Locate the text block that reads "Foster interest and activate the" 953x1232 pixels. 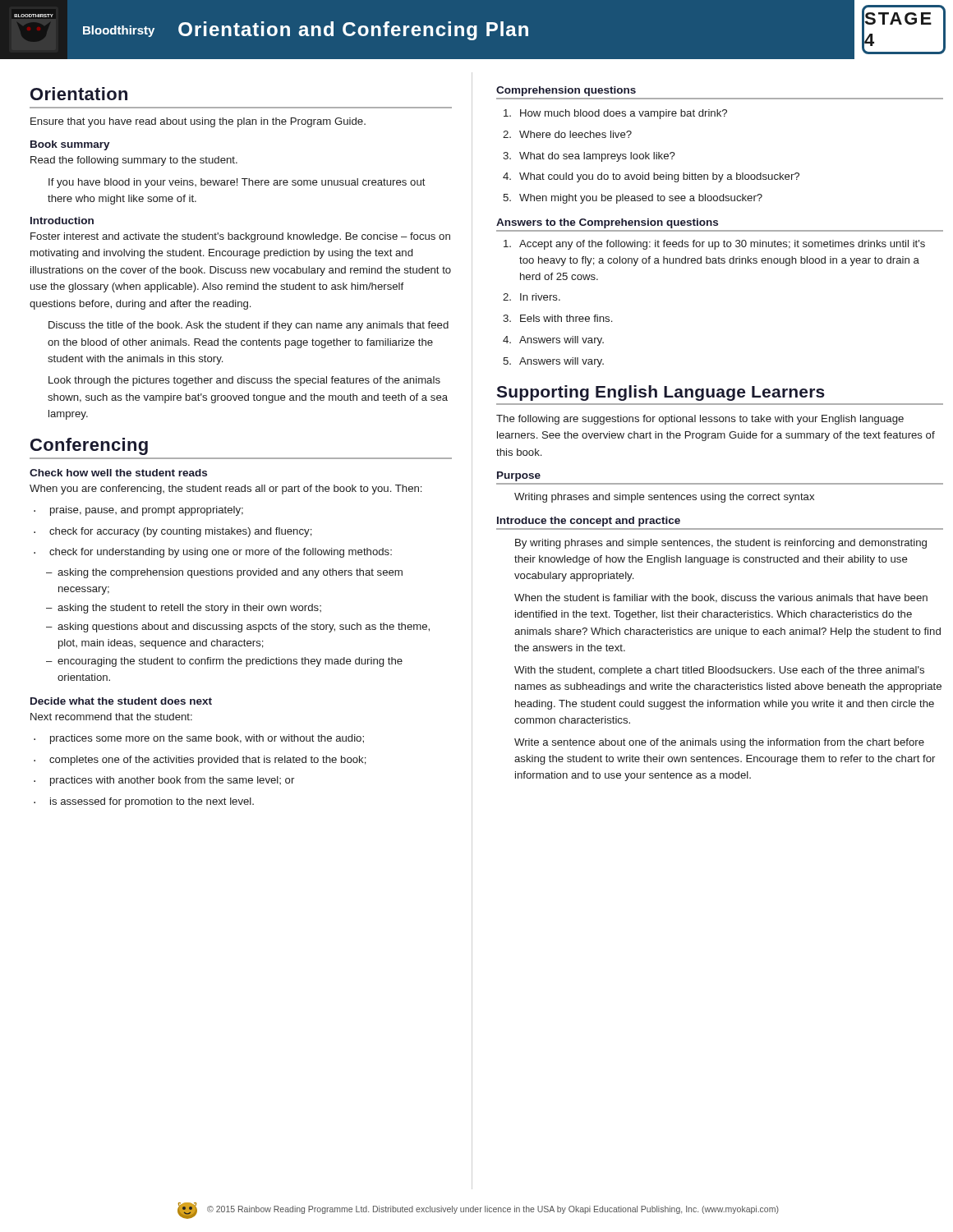[x=240, y=270]
